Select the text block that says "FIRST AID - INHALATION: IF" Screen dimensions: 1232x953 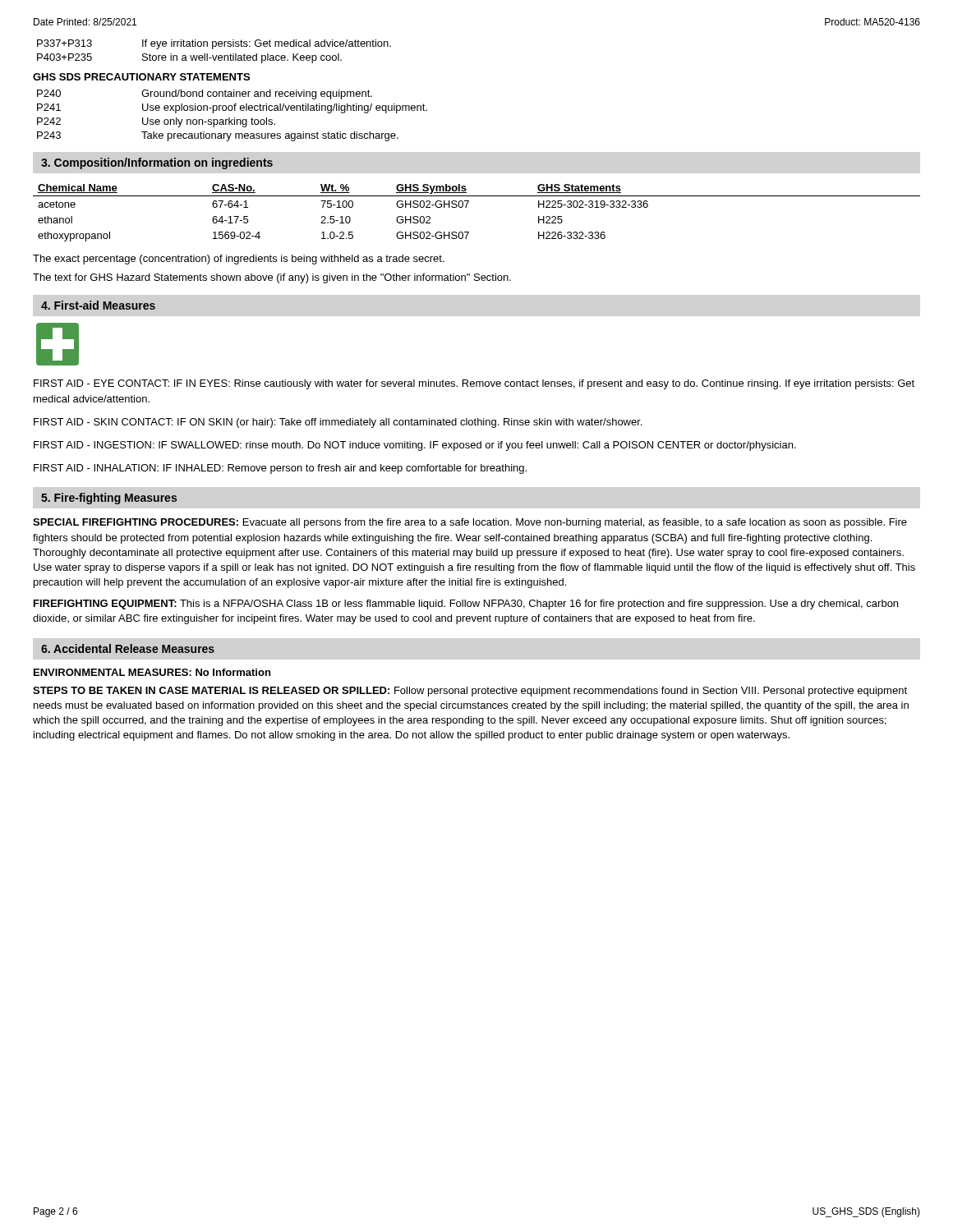[x=280, y=468]
